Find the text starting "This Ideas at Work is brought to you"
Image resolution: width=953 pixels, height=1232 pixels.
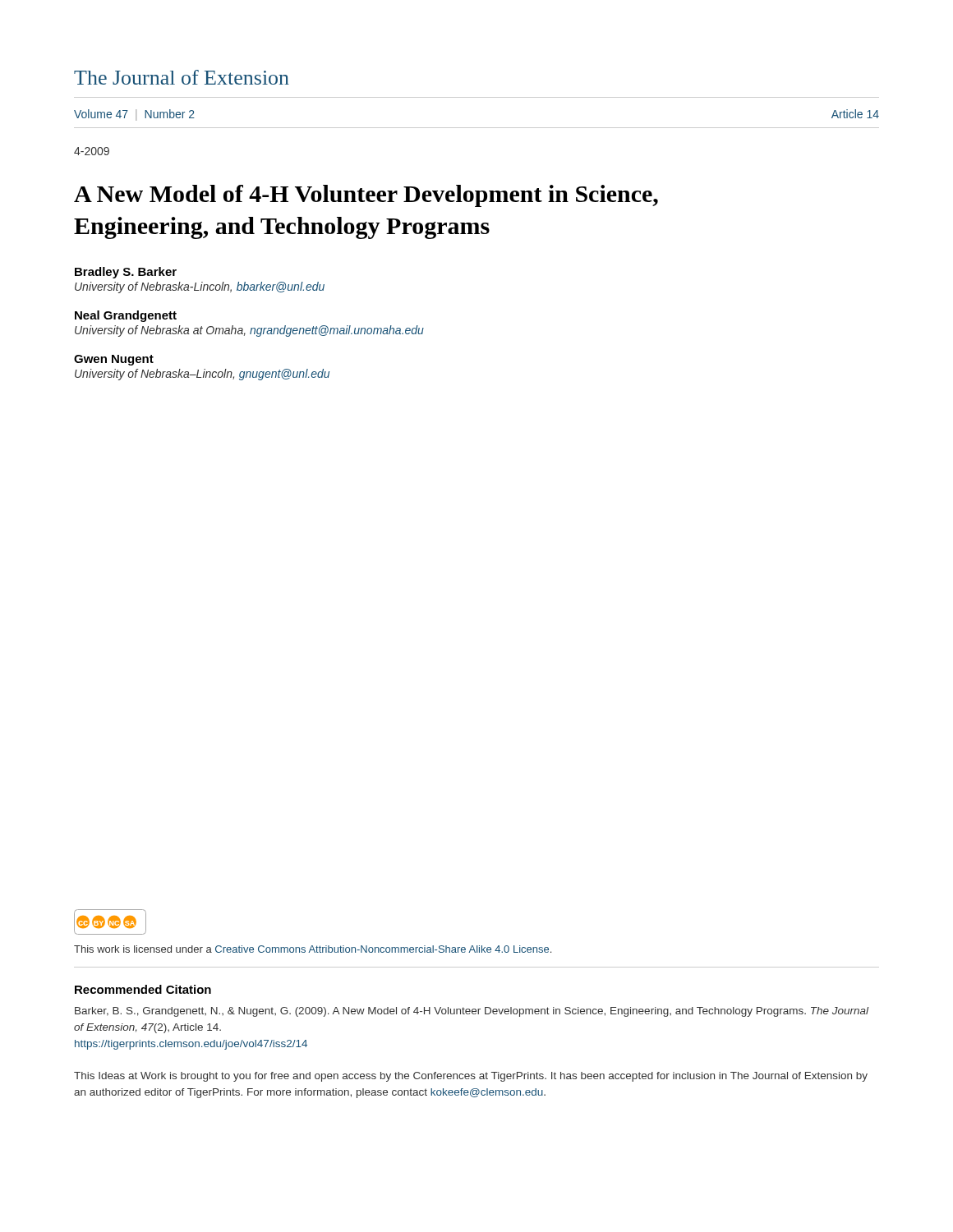[471, 1083]
